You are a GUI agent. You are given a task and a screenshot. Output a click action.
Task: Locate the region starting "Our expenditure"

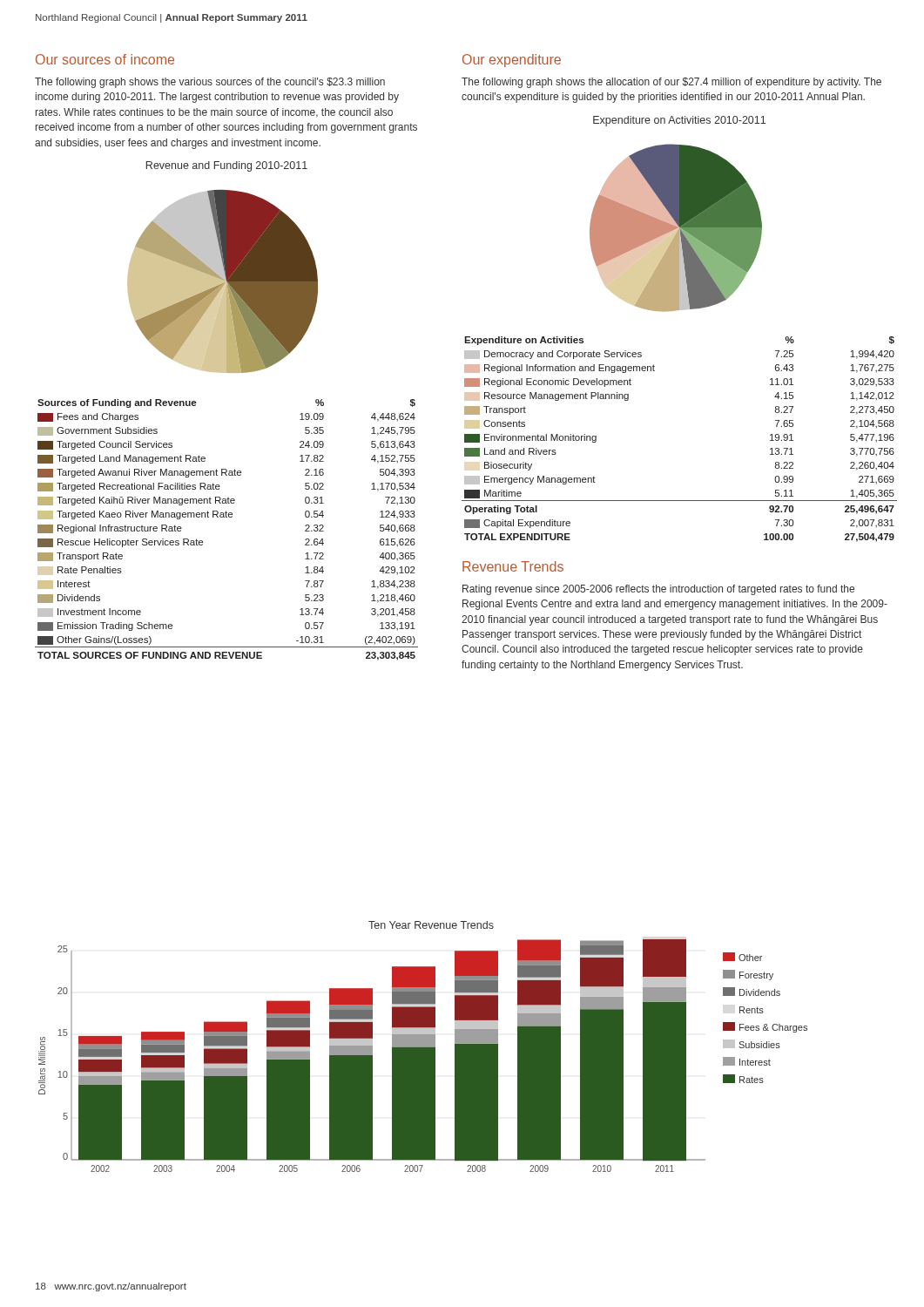point(512,60)
